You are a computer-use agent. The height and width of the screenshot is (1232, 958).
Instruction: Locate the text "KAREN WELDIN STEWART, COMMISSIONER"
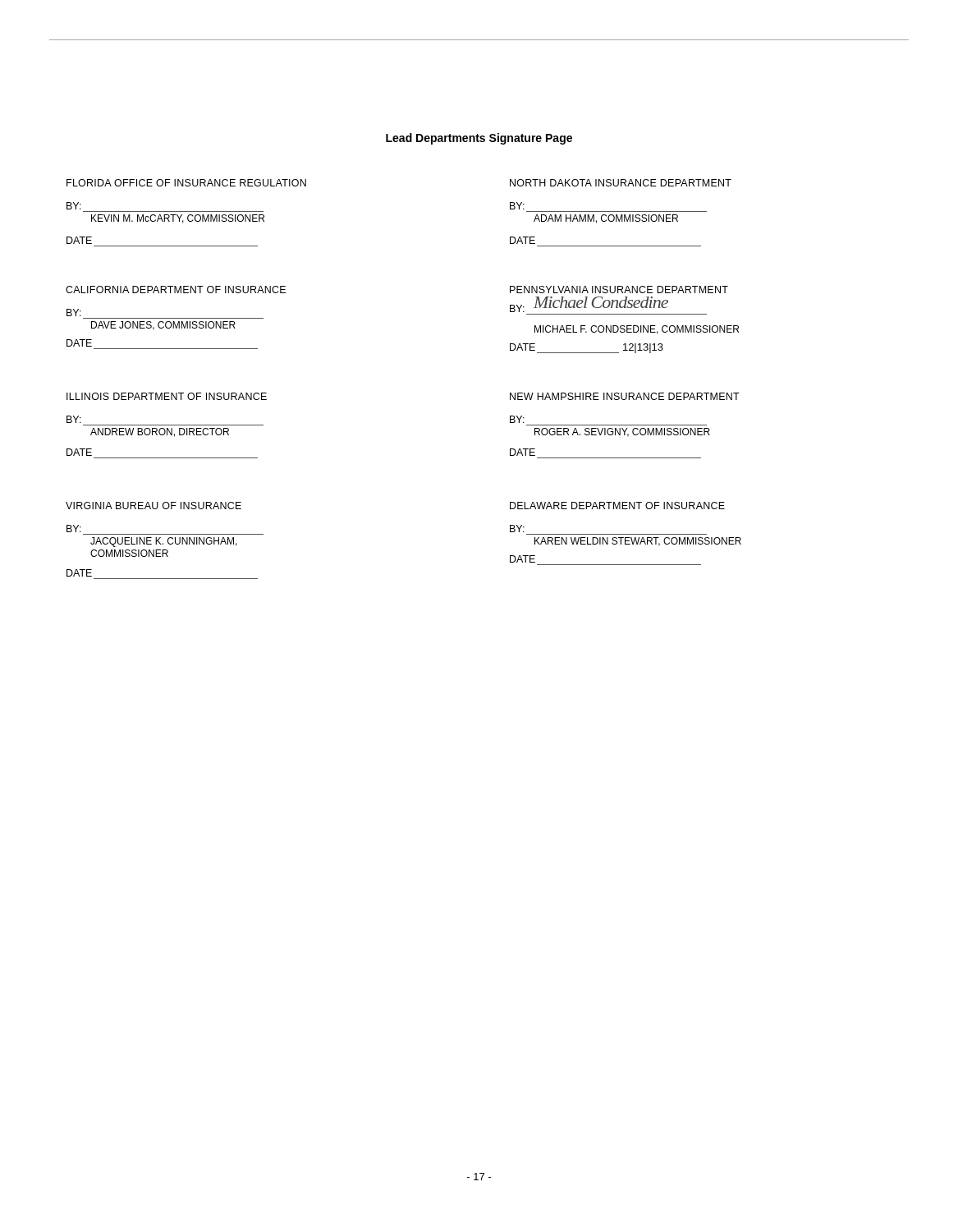[638, 541]
